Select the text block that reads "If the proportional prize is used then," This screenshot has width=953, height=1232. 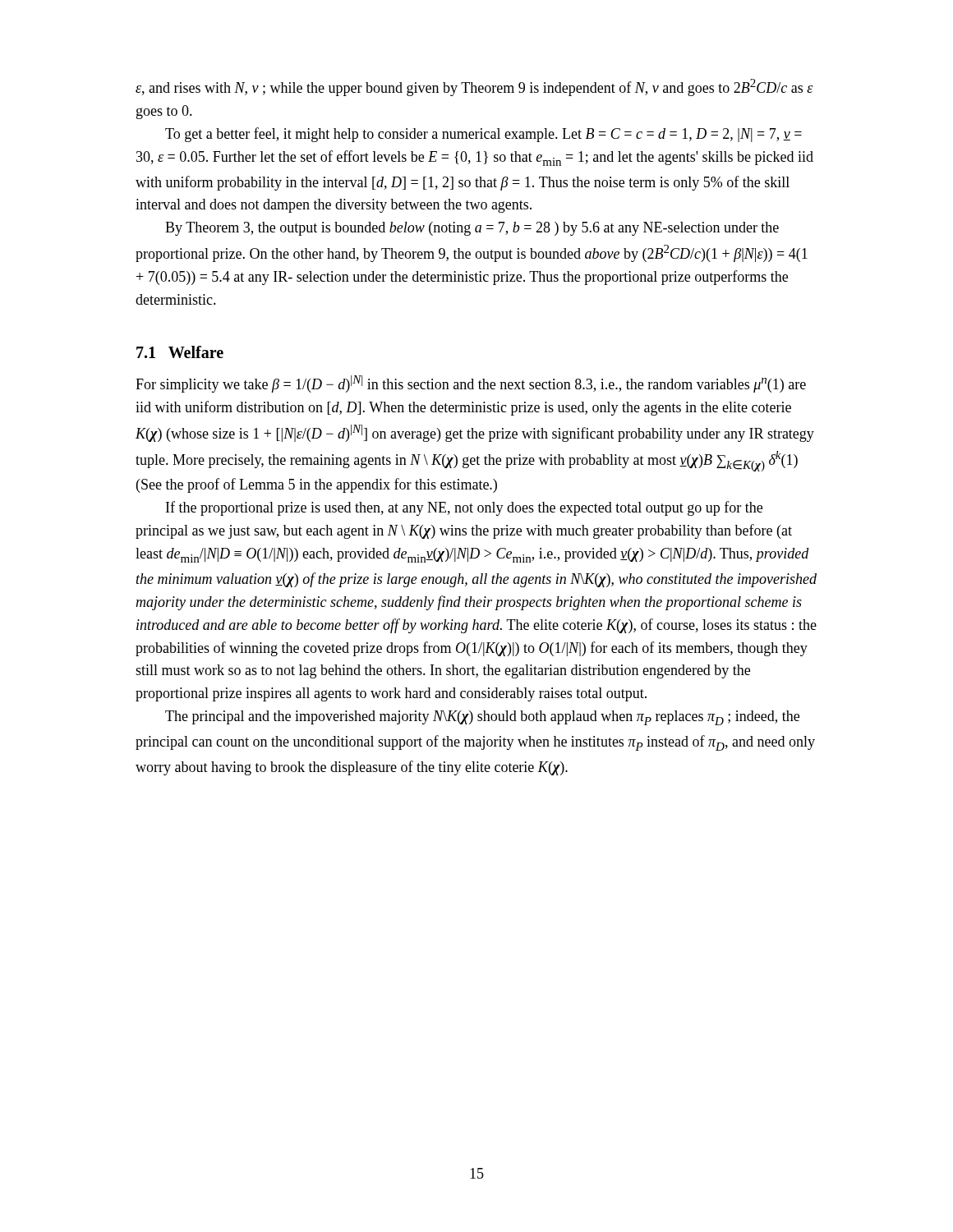pos(476,601)
